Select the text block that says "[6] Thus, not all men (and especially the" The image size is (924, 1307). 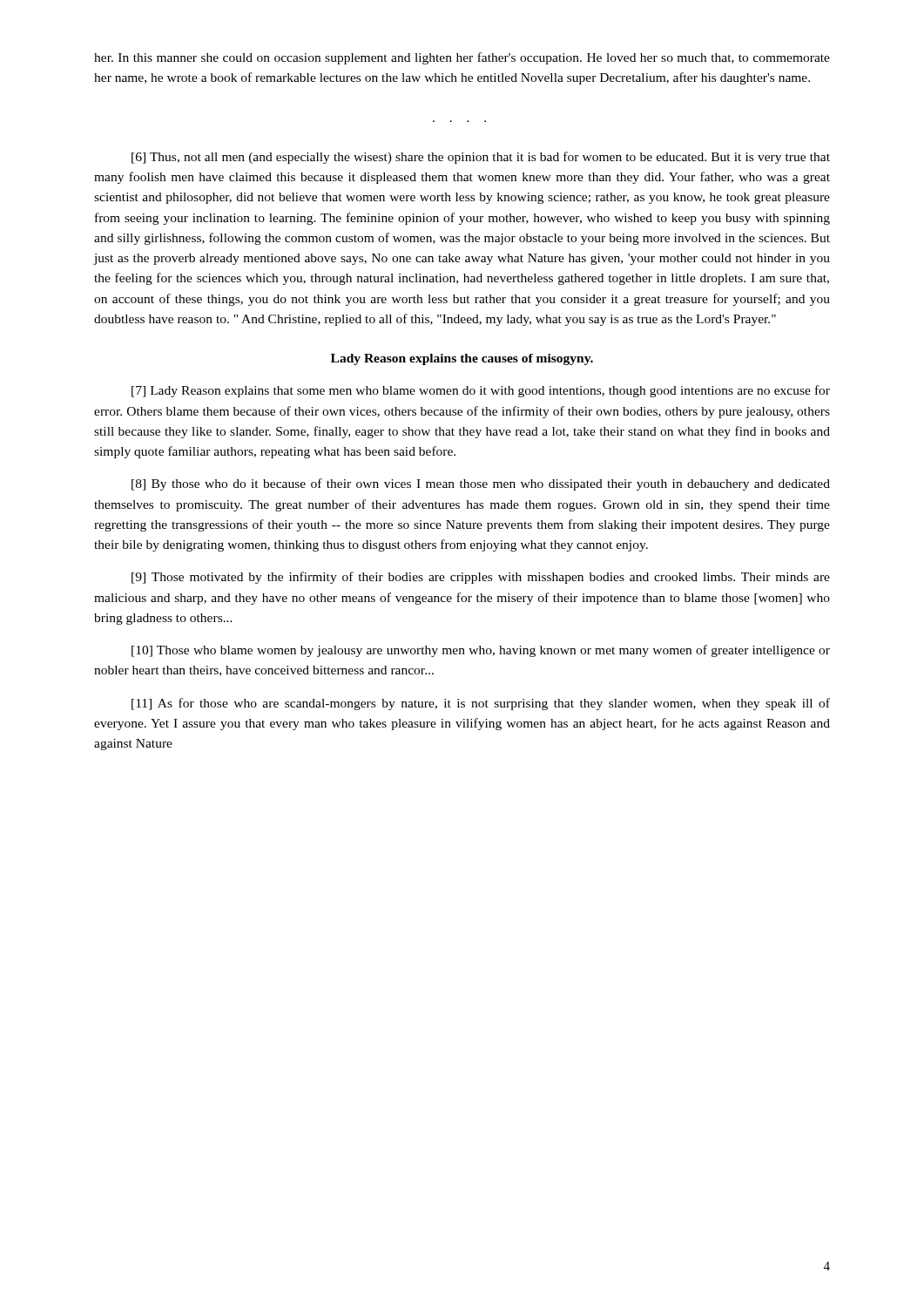[x=462, y=237]
